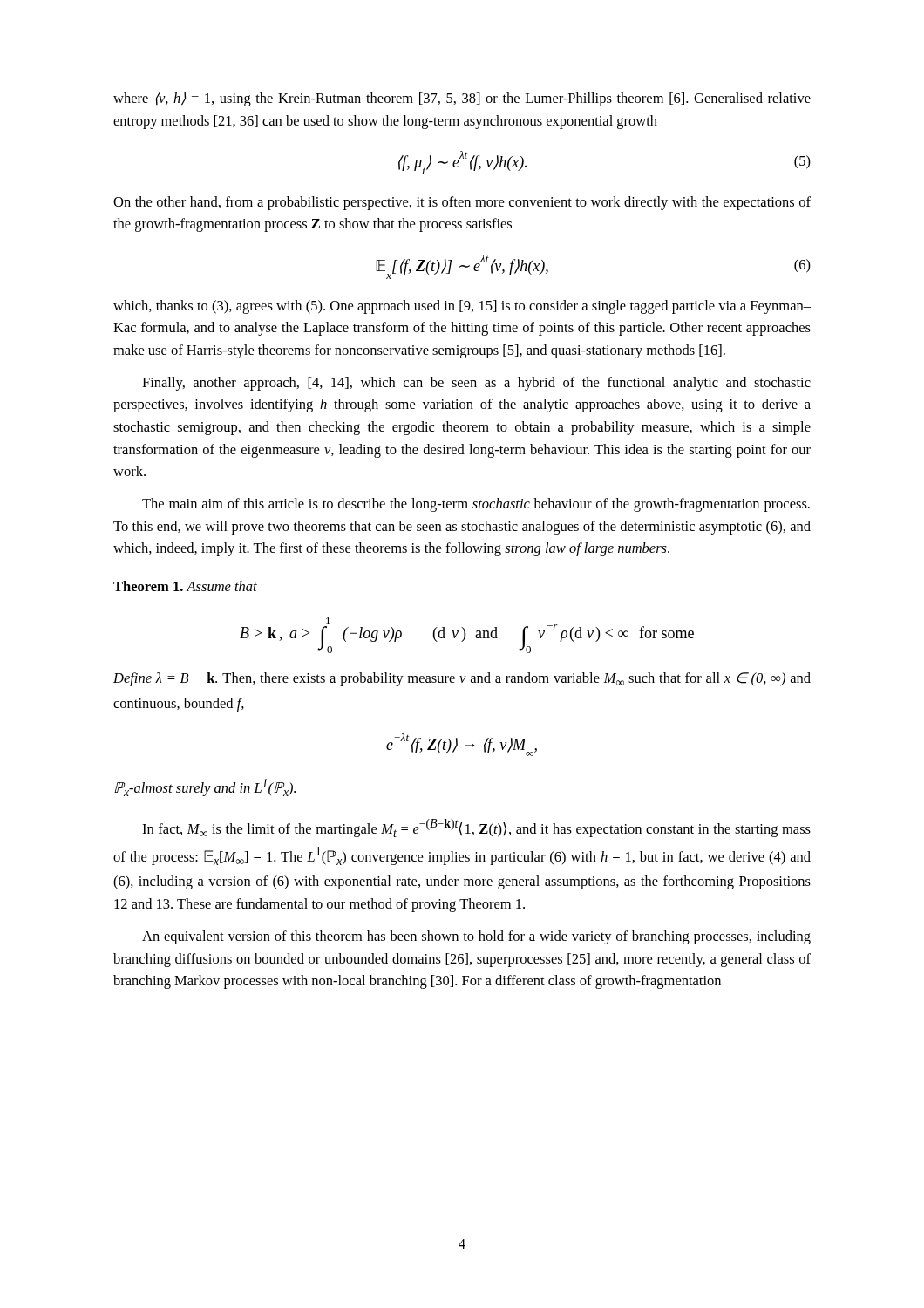Point to the text starting "In fact, M∞"

pyautogui.click(x=462, y=865)
